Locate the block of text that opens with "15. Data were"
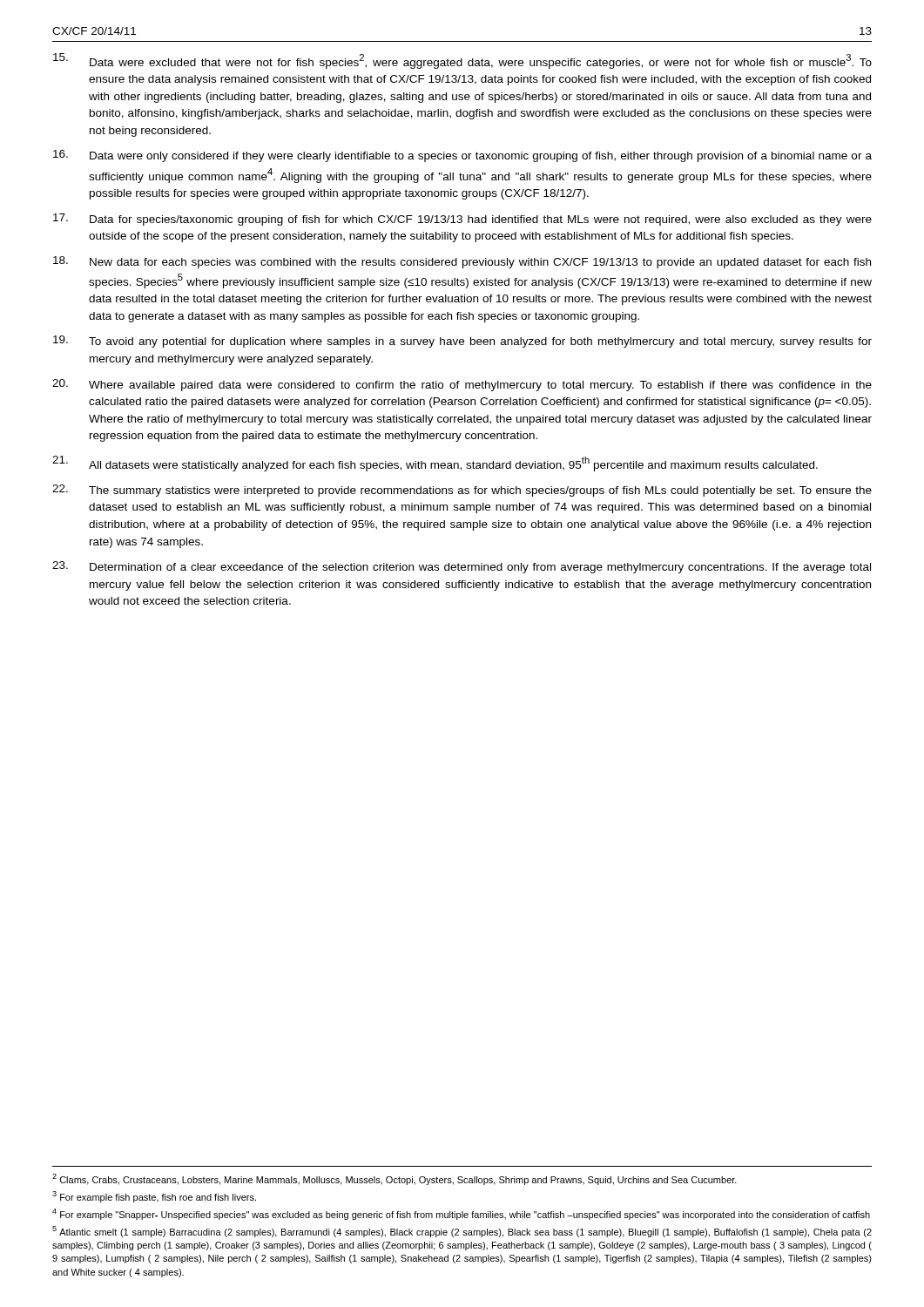This screenshot has width=924, height=1307. [x=462, y=95]
